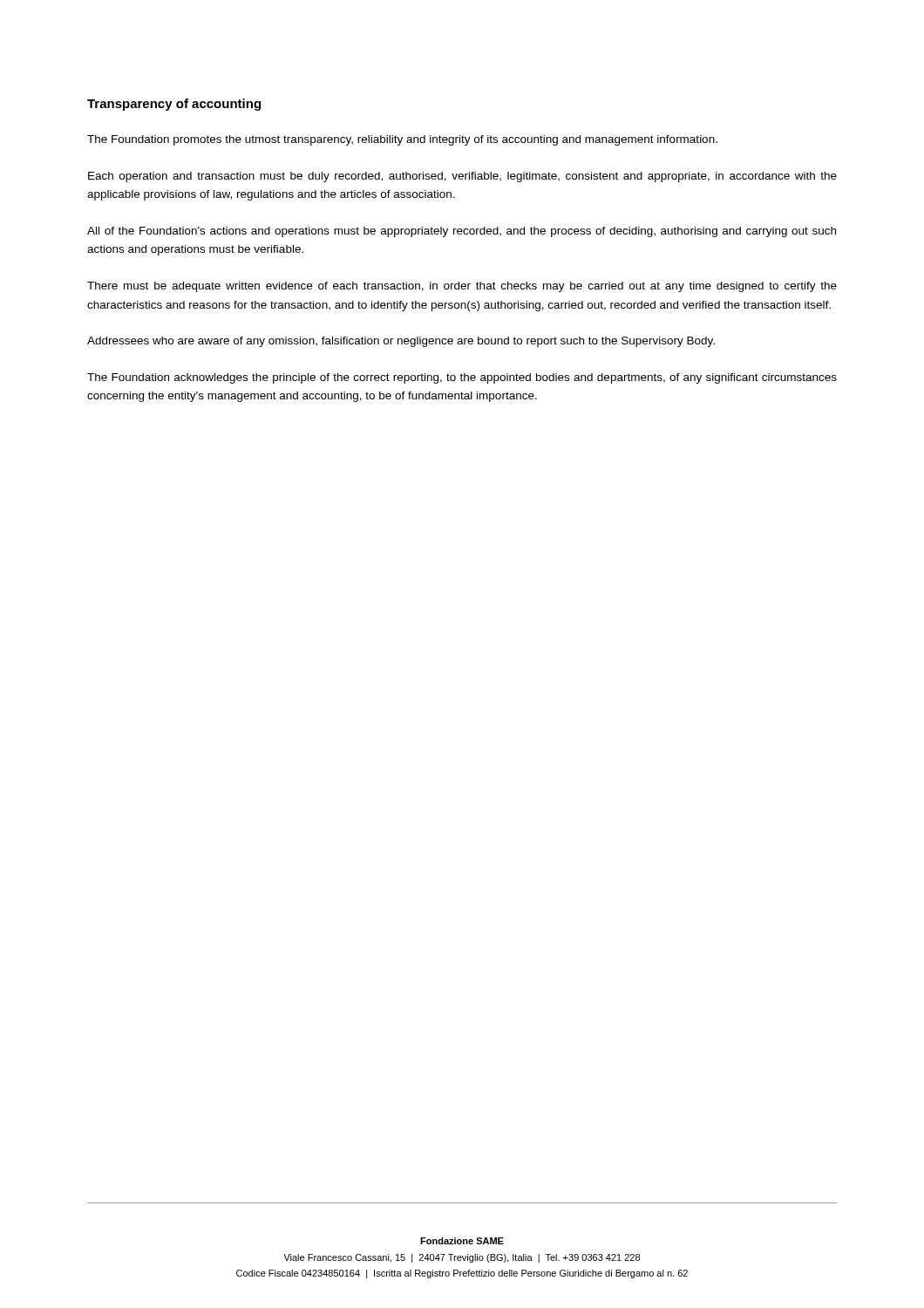
Task: Point to the text block starting "All of the Foundation's actions and"
Action: pyautogui.click(x=462, y=240)
